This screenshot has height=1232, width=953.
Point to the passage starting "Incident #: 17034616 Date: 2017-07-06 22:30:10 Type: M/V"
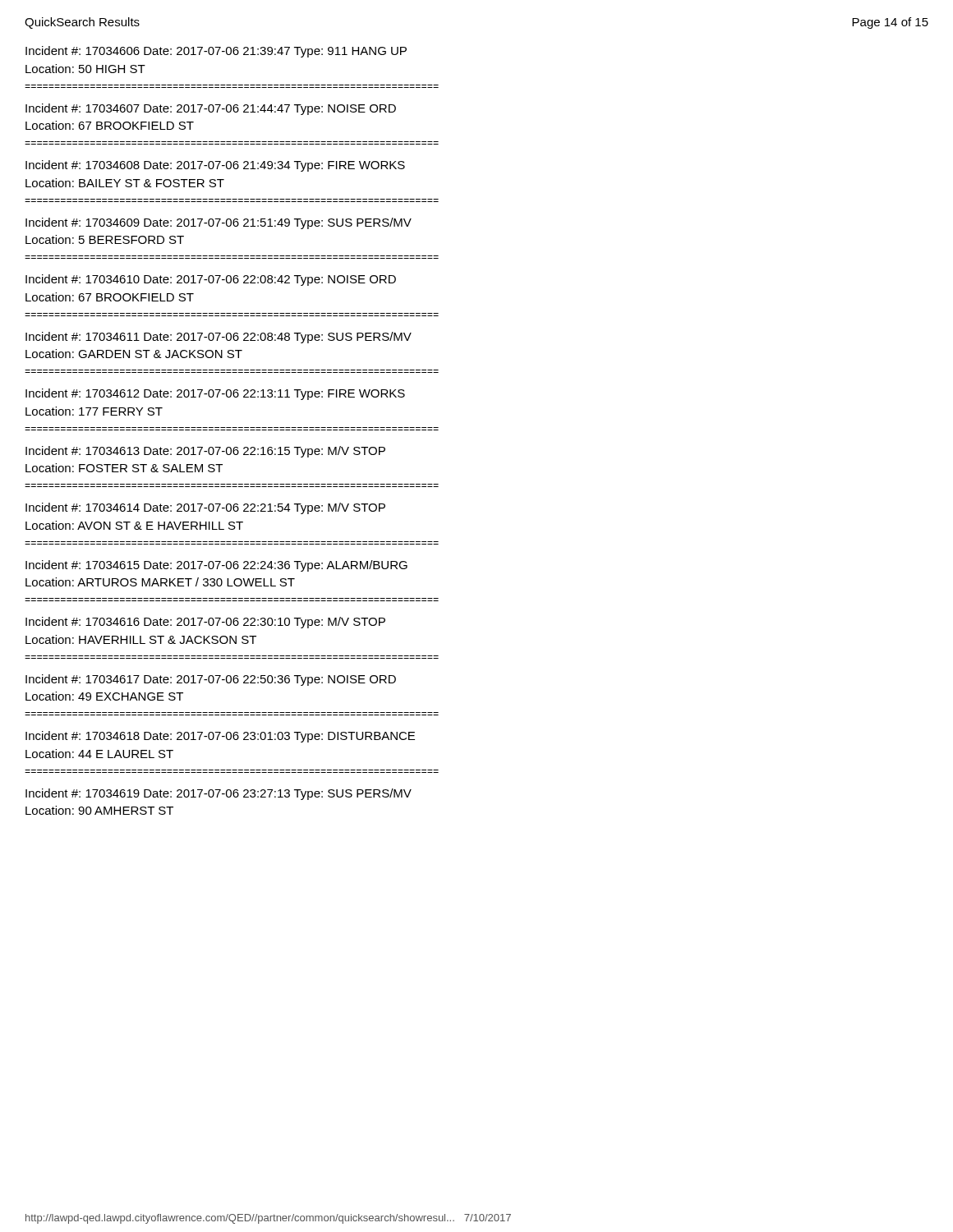coord(205,623)
